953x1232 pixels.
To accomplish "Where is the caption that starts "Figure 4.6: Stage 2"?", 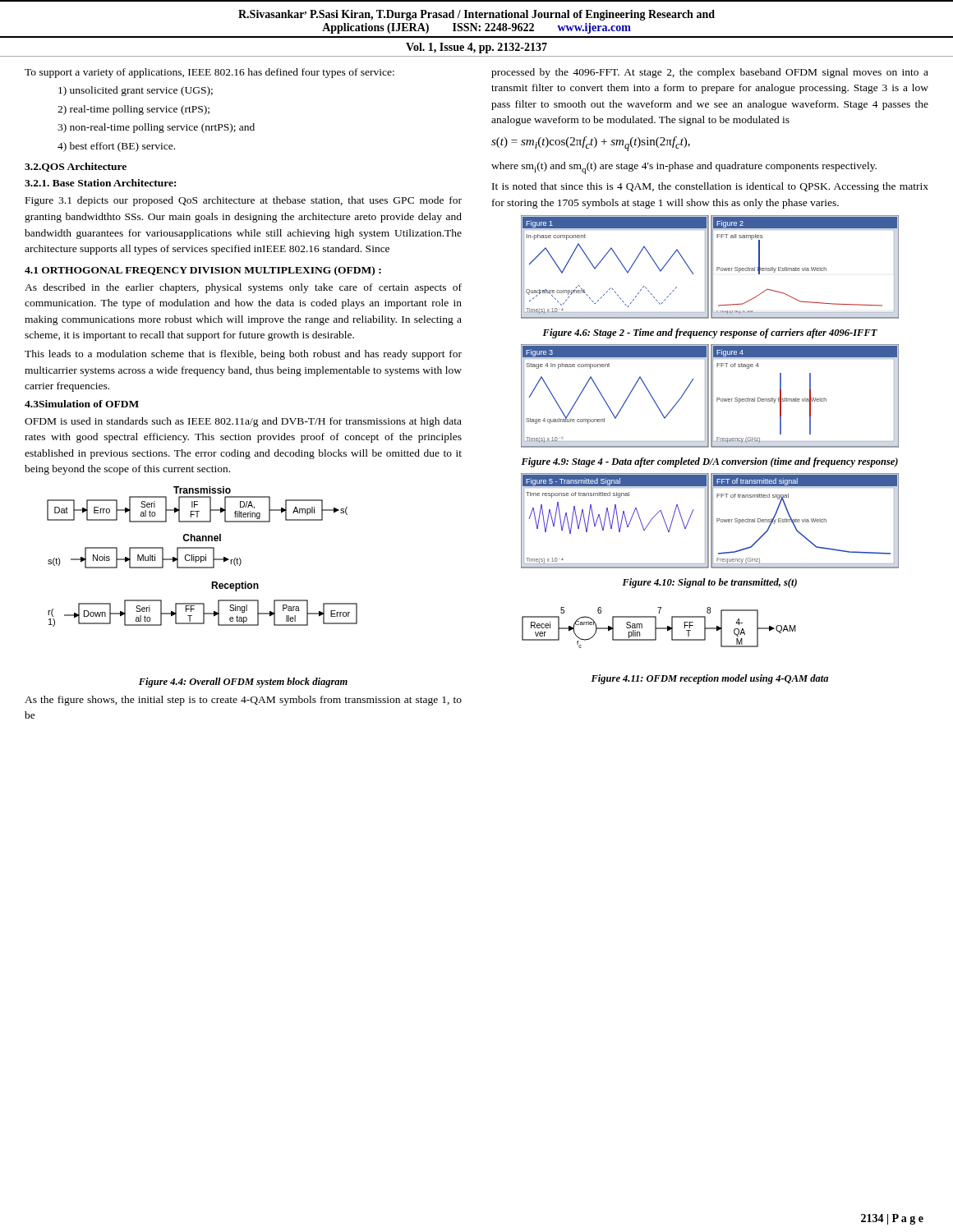I will click(x=710, y=333).
